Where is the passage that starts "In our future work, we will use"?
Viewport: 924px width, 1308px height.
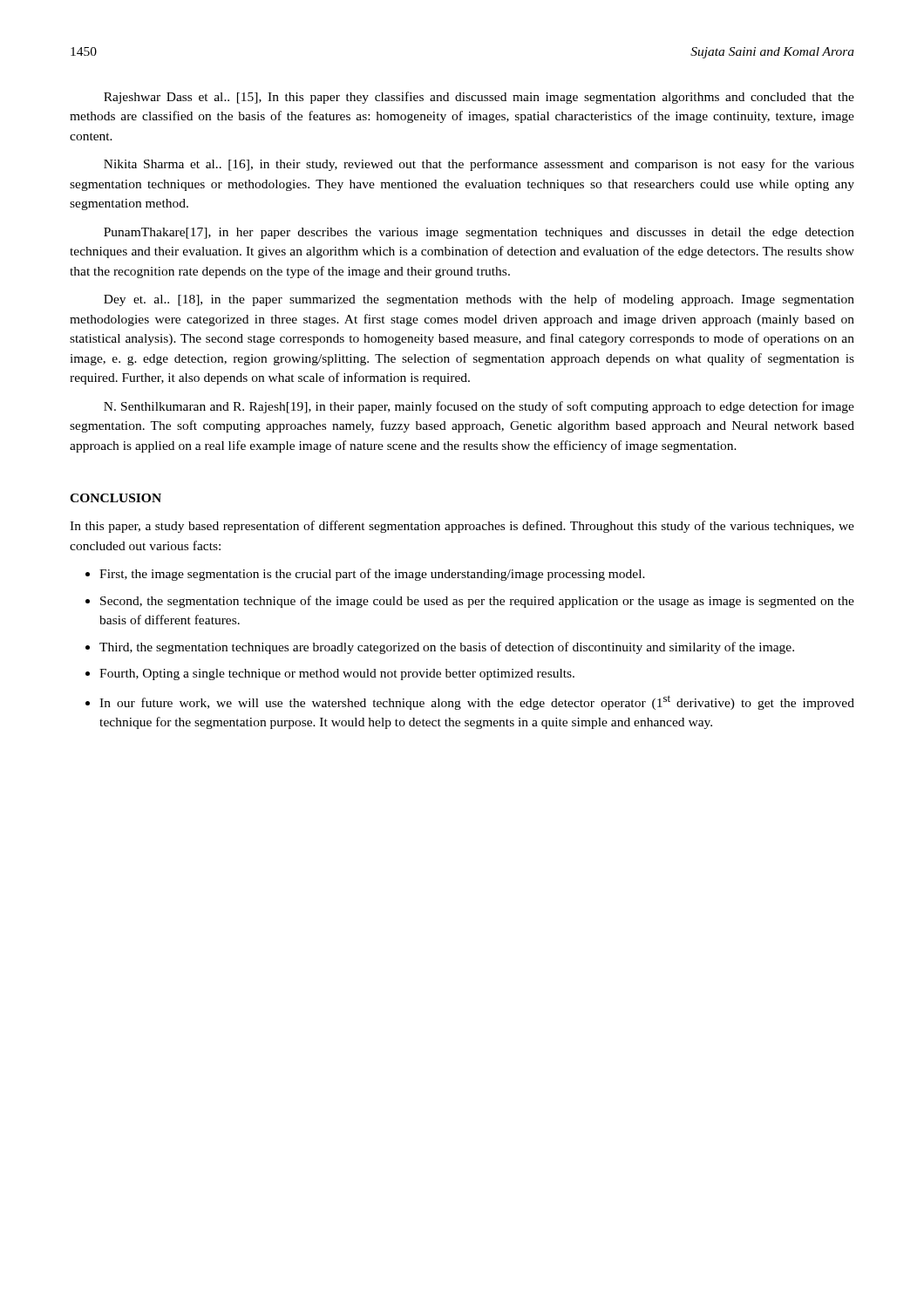click(x=477, y=710)
